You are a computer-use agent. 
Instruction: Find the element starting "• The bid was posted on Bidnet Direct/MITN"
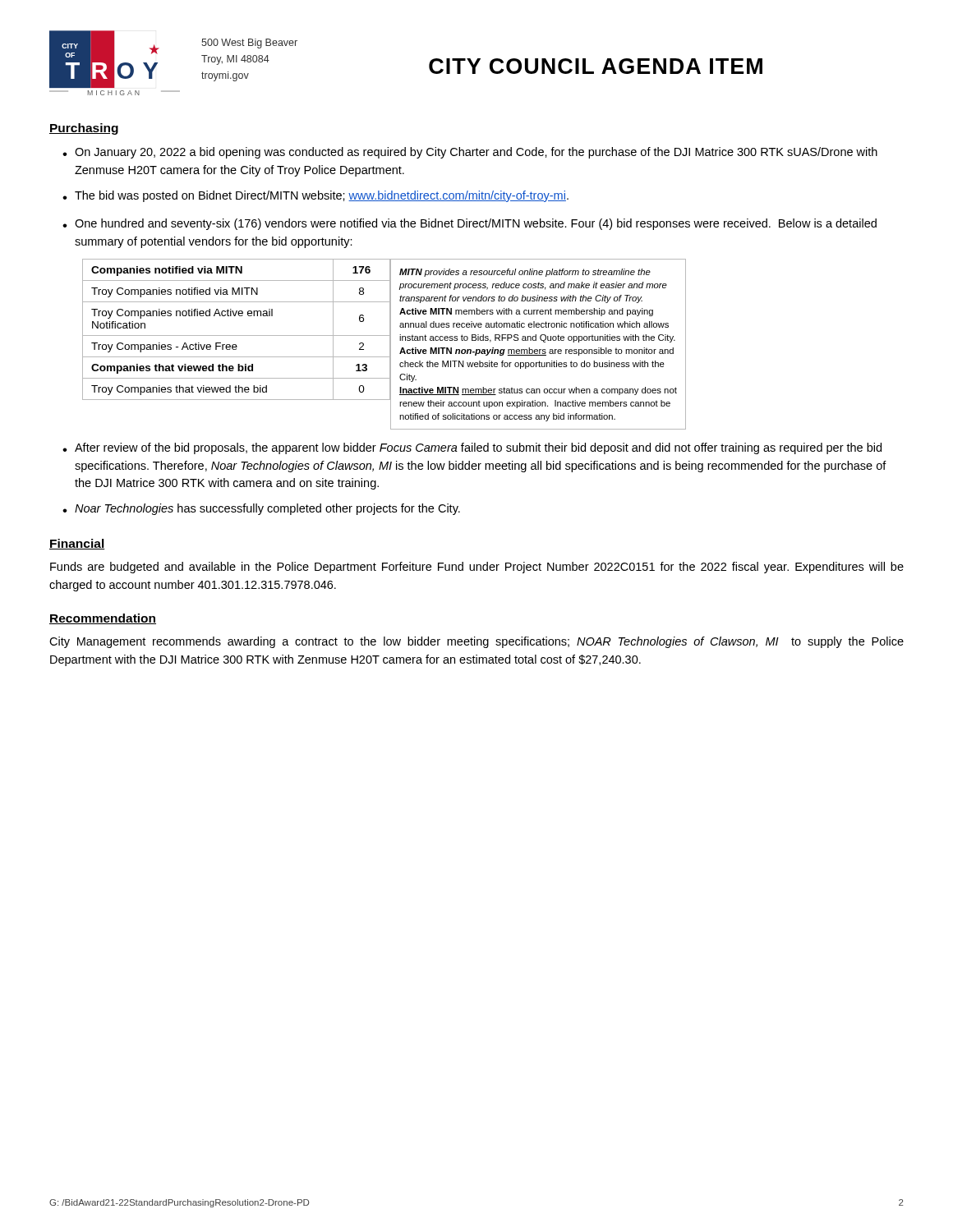click(316, 197)
